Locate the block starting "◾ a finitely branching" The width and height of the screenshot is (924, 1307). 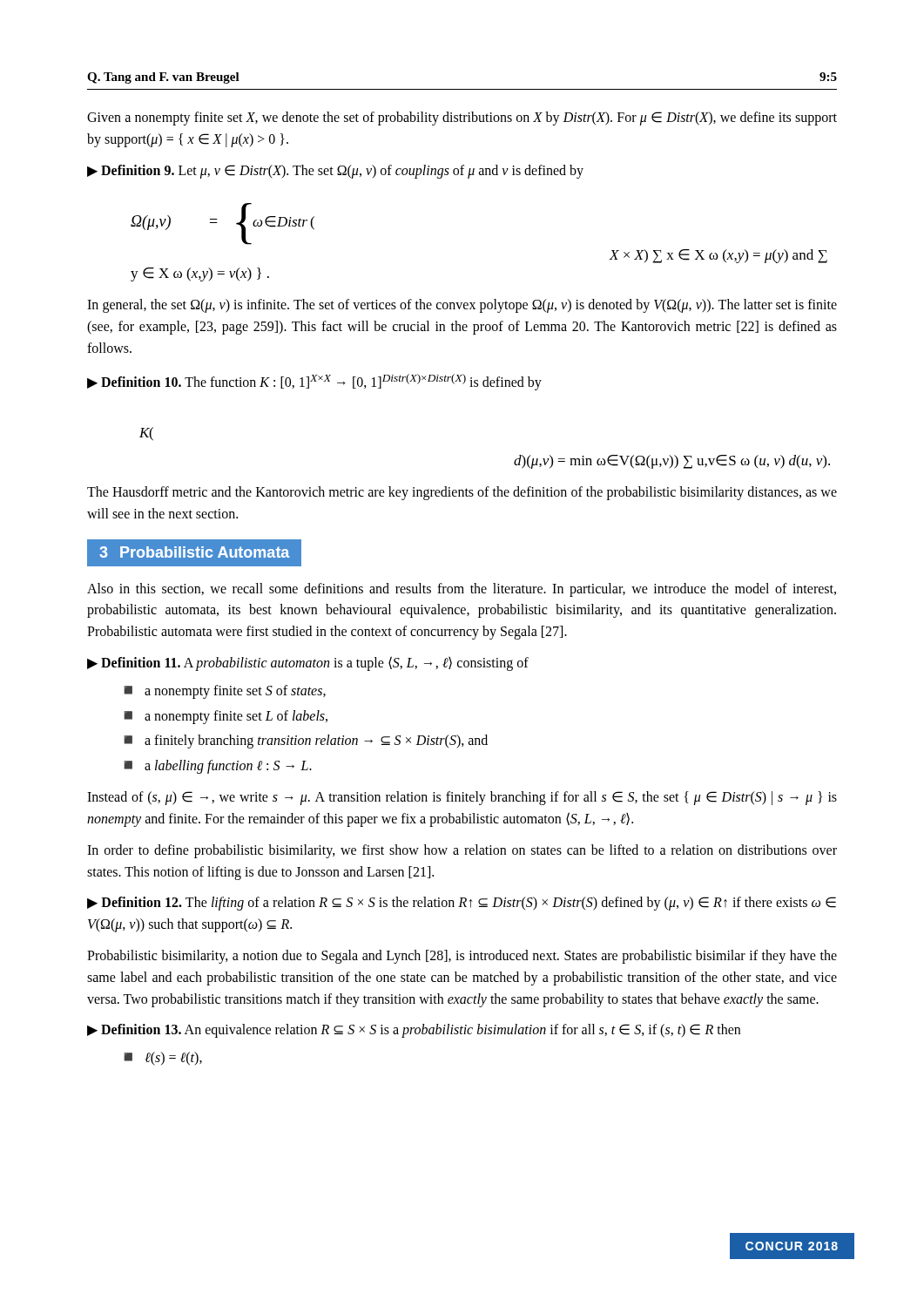point(303,741)
